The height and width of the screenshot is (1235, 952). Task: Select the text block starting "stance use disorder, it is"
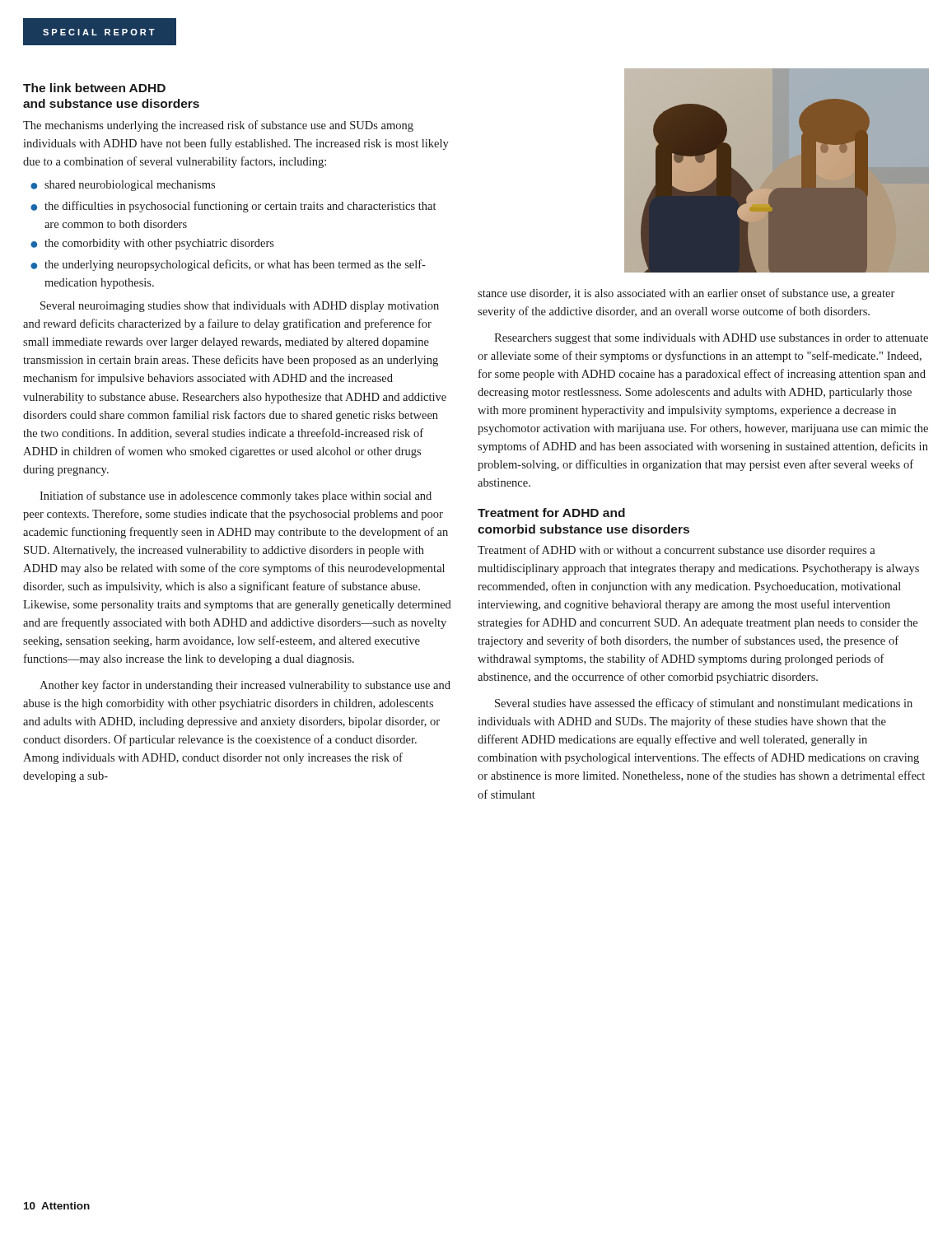686,302
